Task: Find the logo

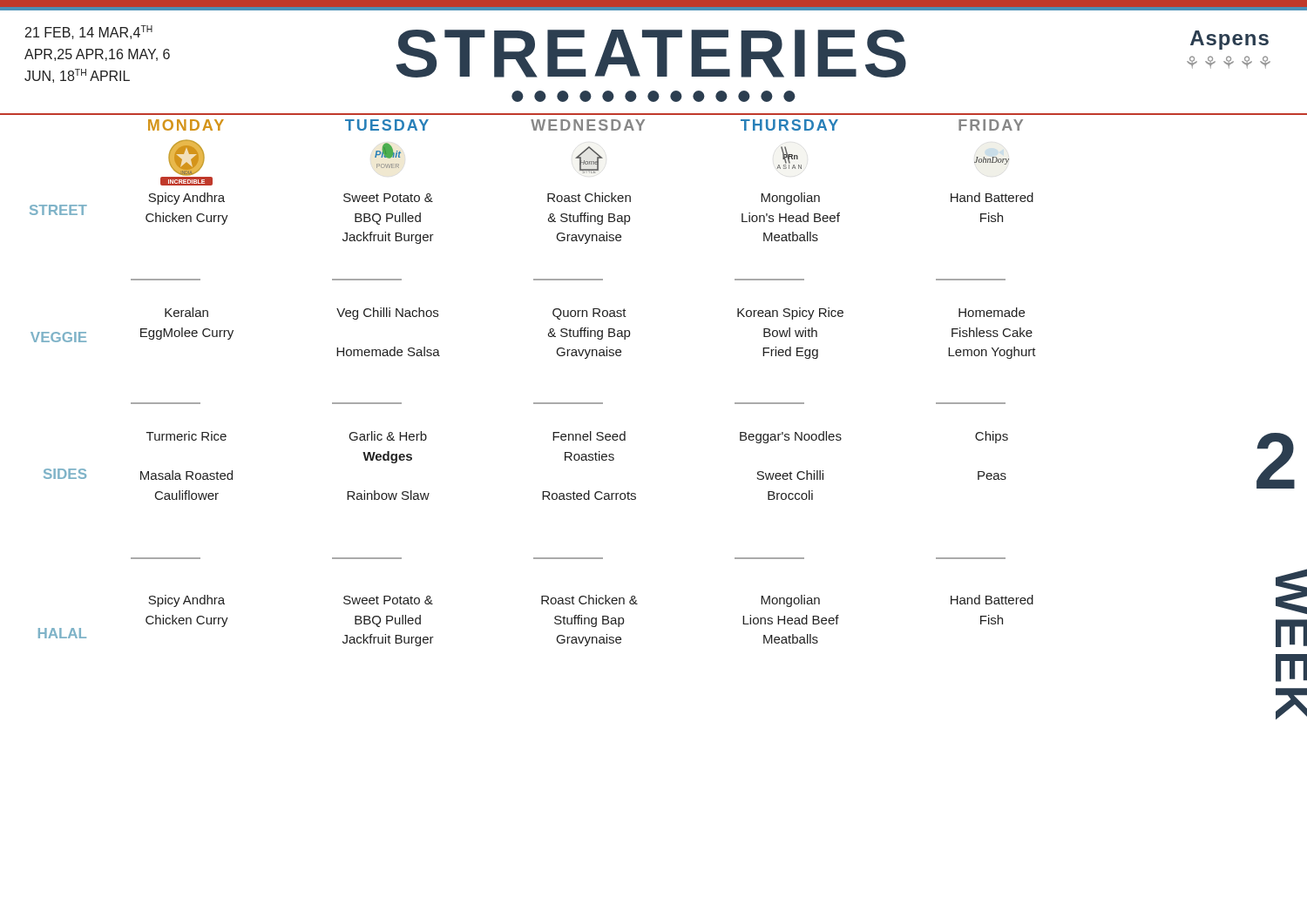Action: click(x=1230, y=50)
